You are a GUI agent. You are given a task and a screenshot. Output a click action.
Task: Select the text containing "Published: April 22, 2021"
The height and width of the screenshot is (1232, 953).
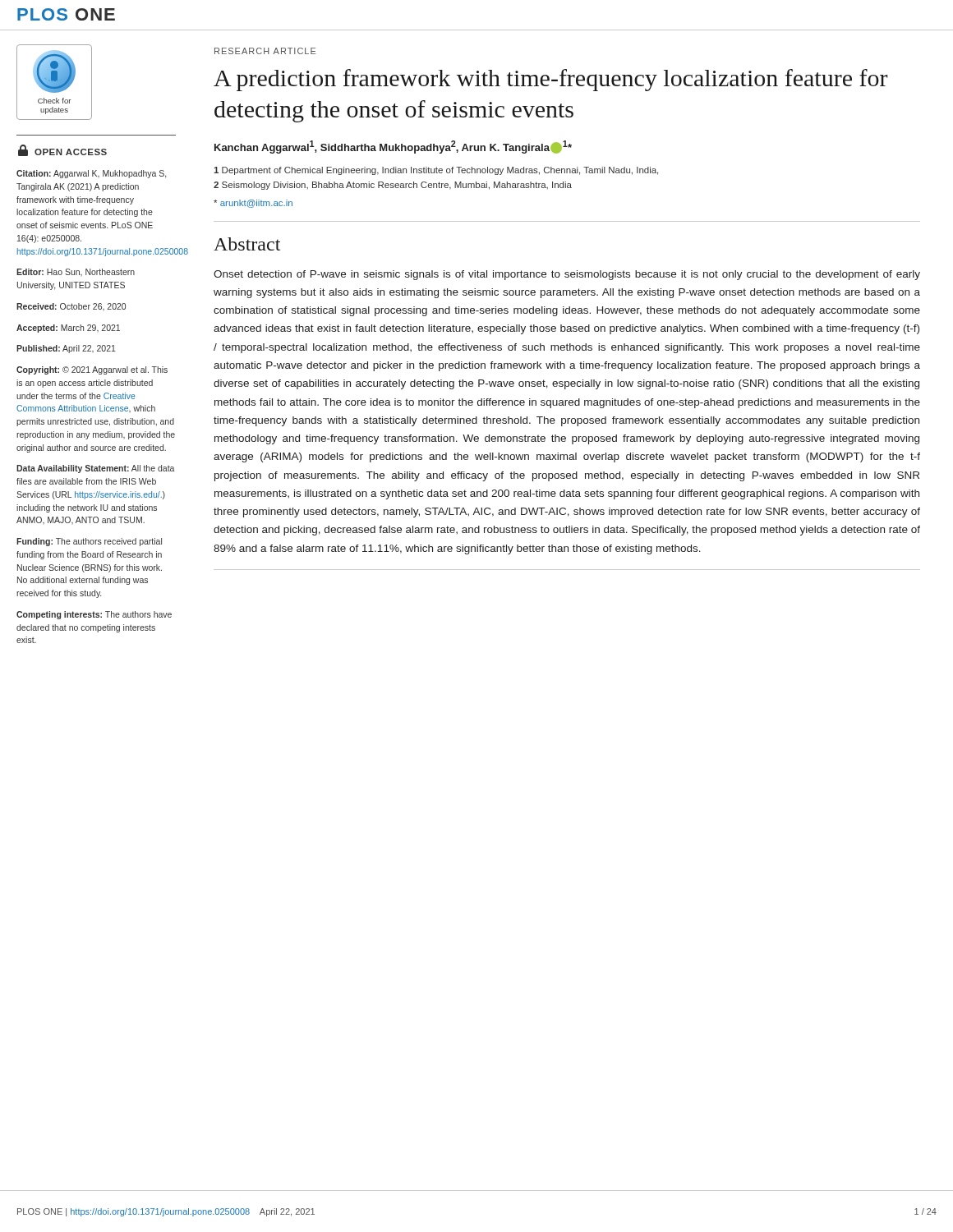[x=66, y=348]
